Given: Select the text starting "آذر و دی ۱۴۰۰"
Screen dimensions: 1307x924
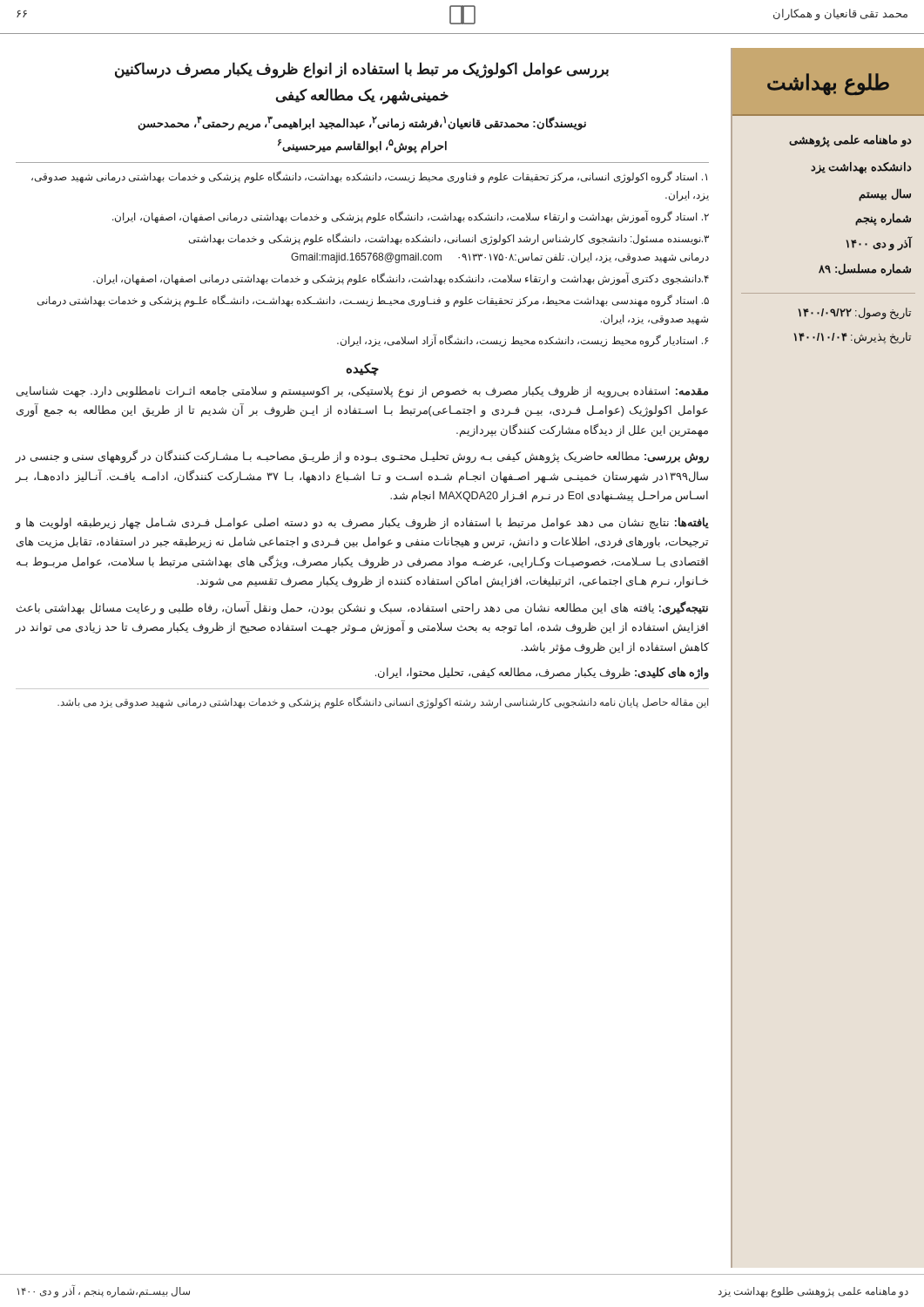Looking at the screenshot, I should click(878, 244).
